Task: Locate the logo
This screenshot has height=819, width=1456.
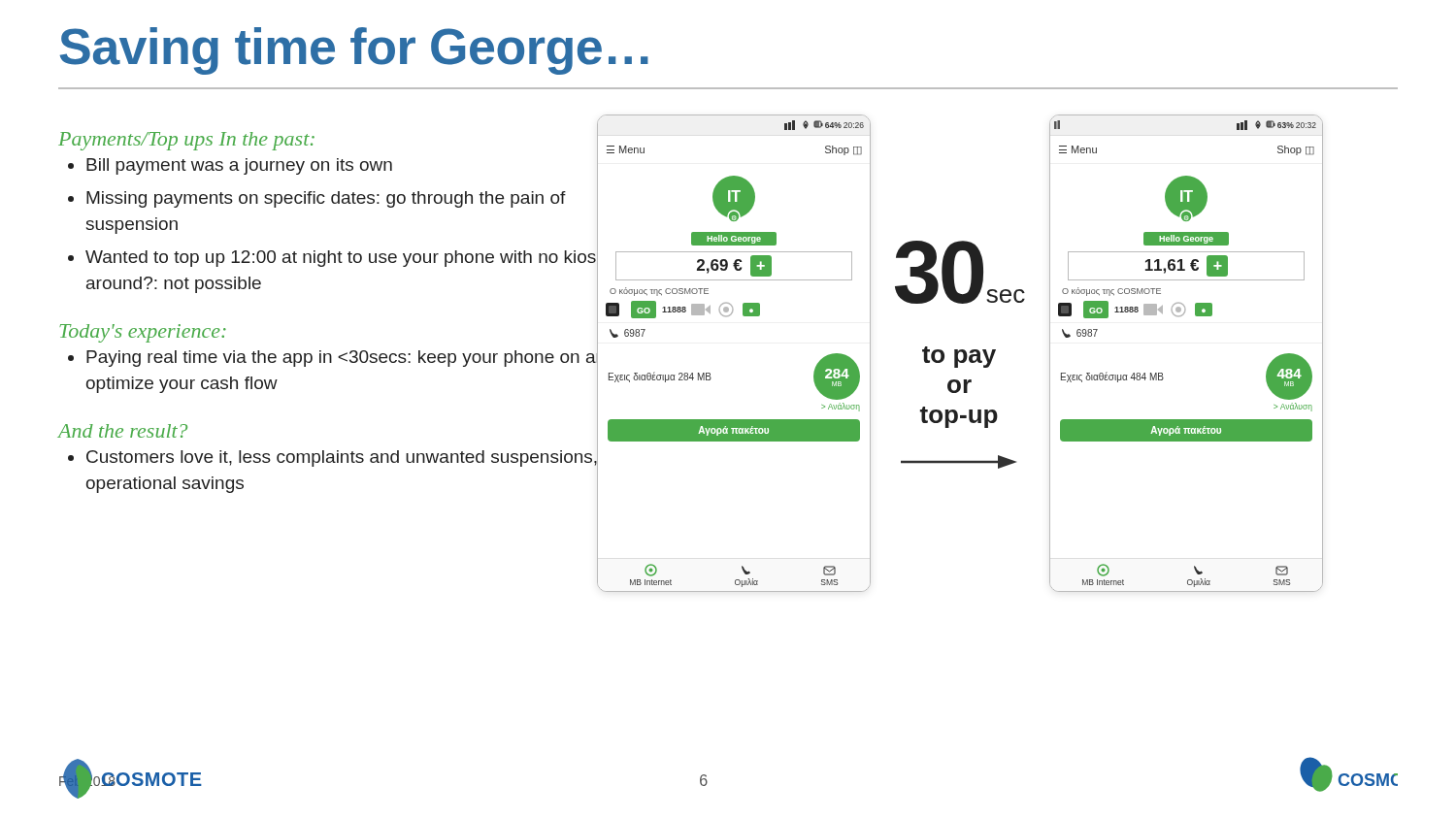Action: [x=1344, y=781]
